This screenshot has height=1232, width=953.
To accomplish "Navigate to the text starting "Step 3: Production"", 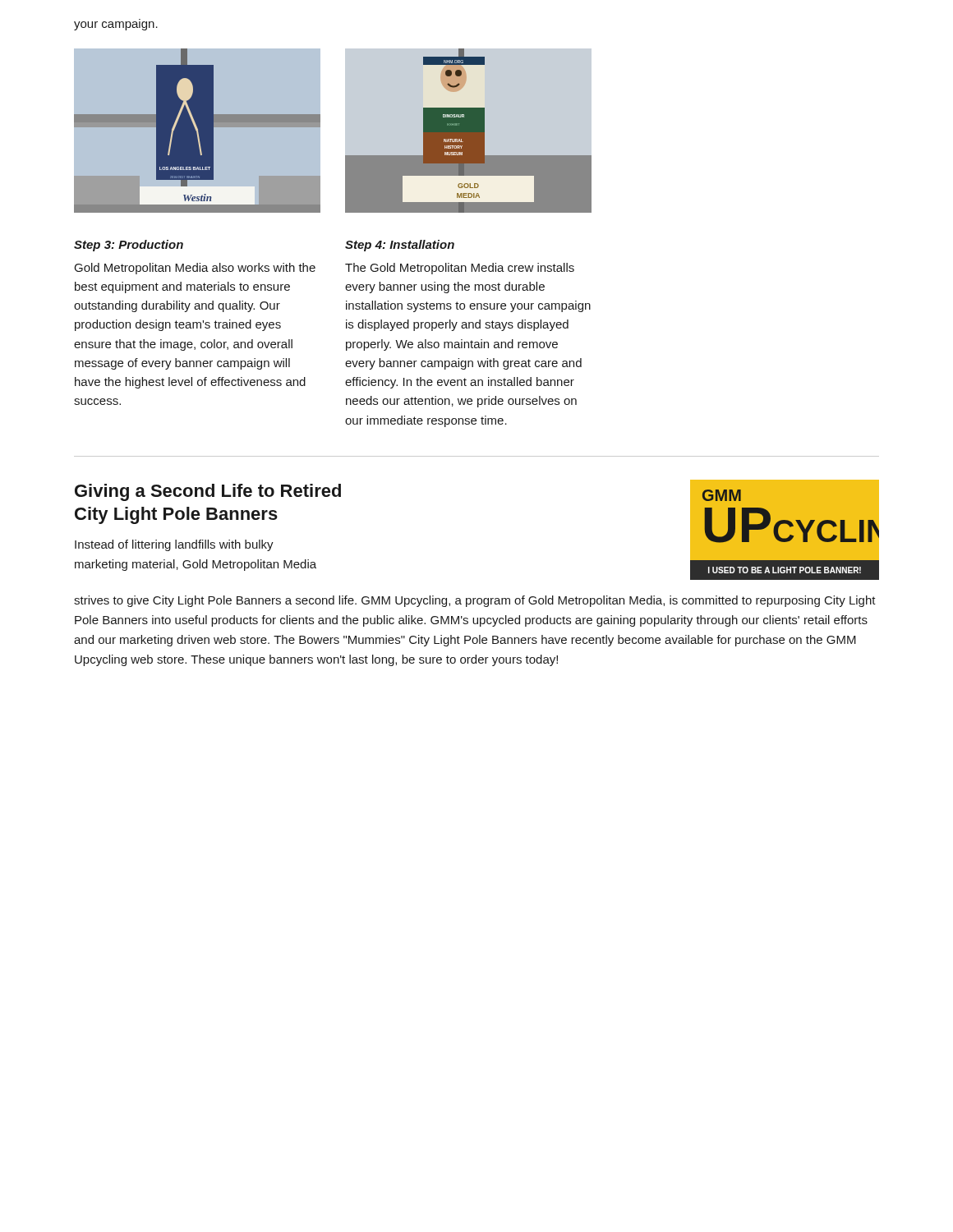I will coord(129,244).
